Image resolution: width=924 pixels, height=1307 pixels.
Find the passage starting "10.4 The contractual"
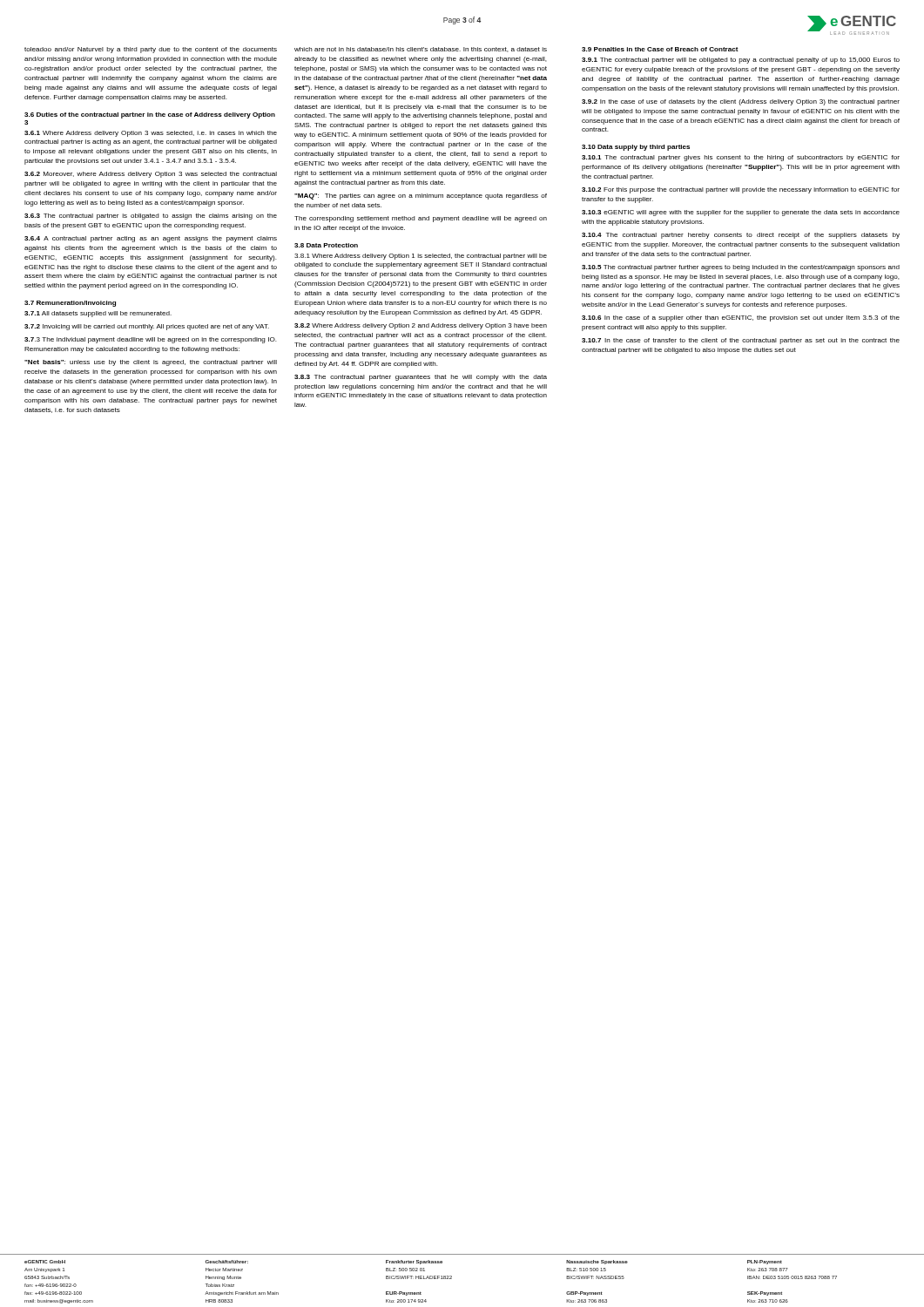741,245
